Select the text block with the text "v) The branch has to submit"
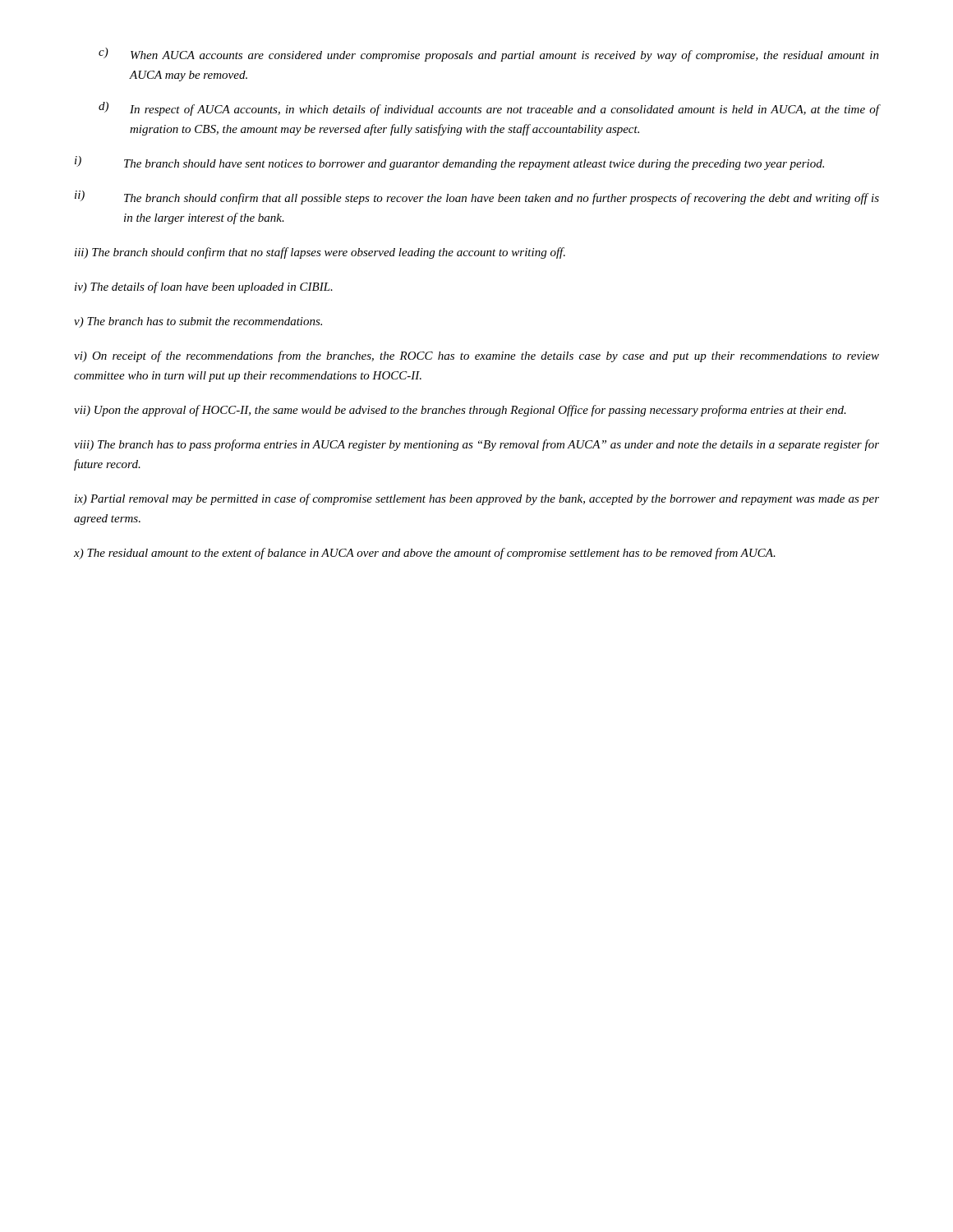The image size is (953, 1232). pyautogui.click(x=199, y=321)
